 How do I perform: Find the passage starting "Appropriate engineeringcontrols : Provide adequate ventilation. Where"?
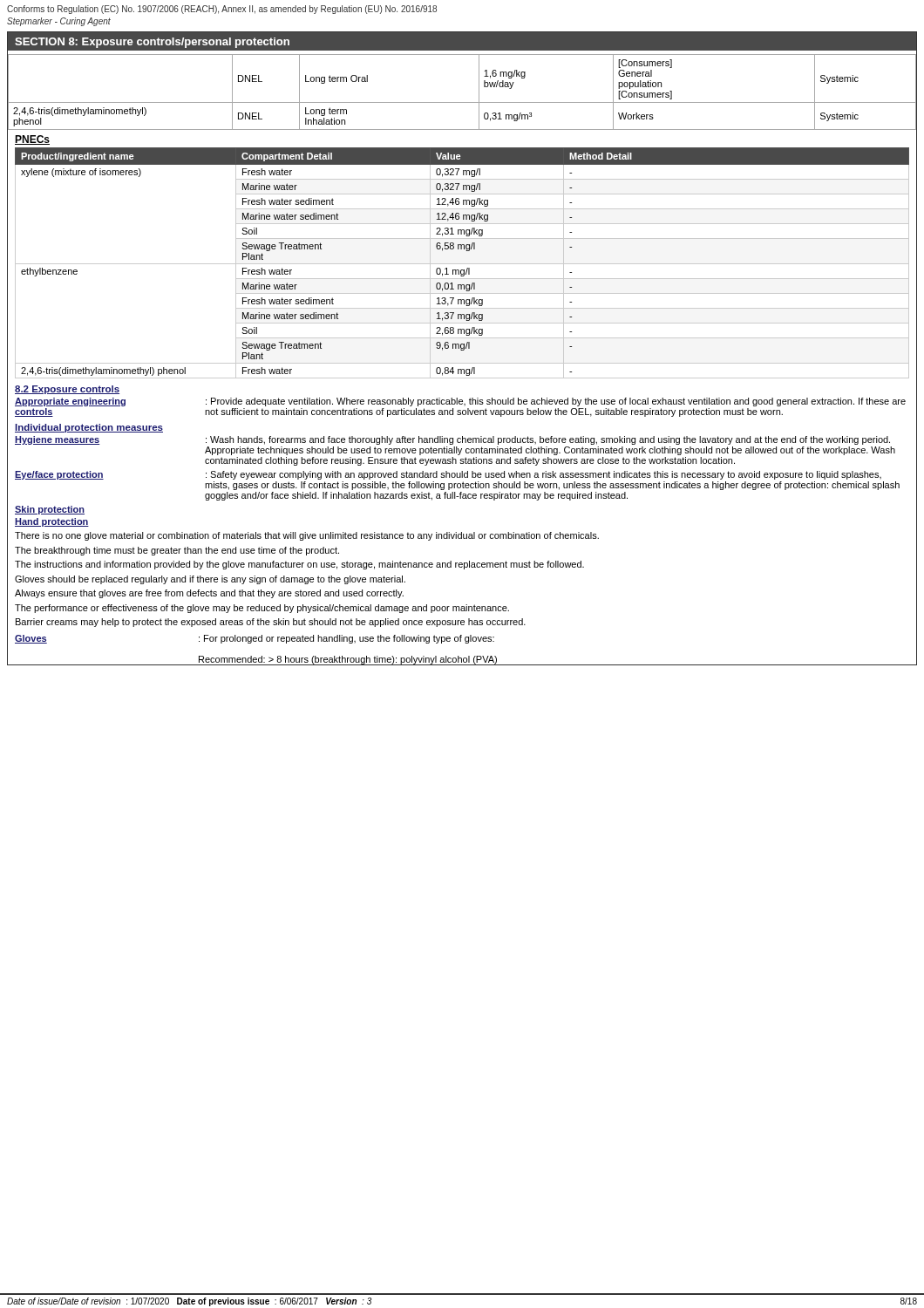pyautogui.click(x=462, y=406)
